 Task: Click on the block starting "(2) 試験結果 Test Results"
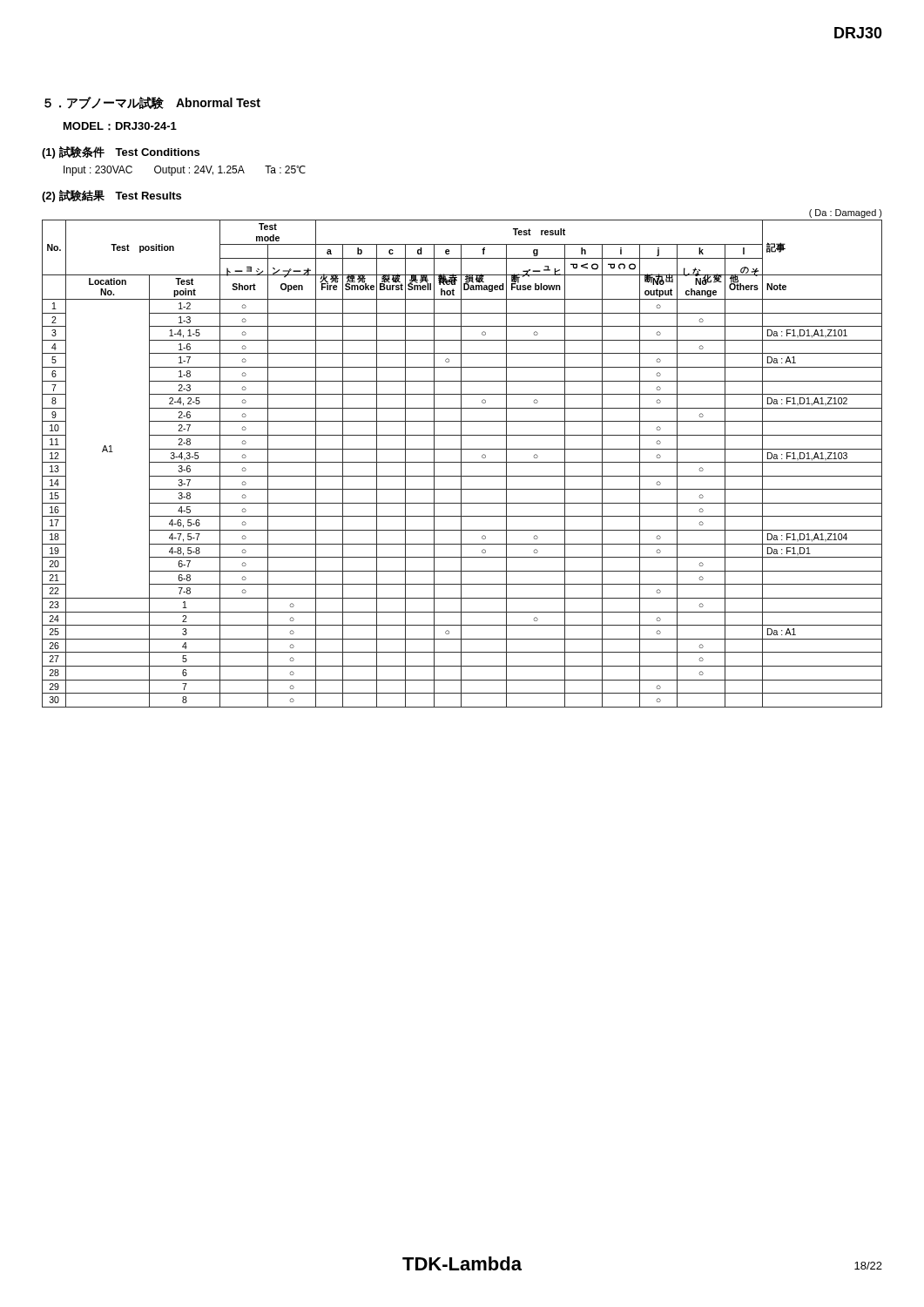coord(112,196)
